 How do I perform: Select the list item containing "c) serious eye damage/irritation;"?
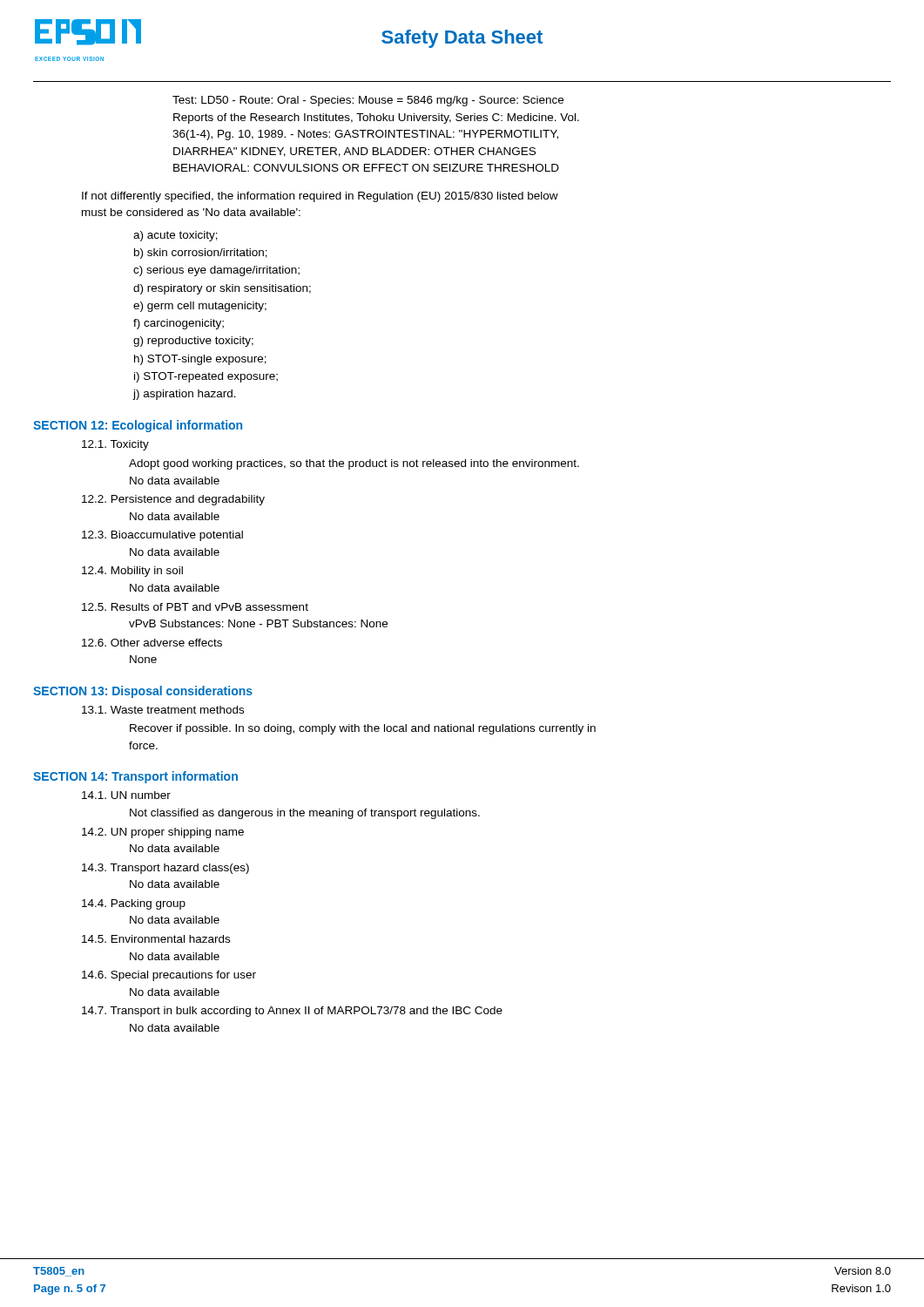tap(217, 270)
